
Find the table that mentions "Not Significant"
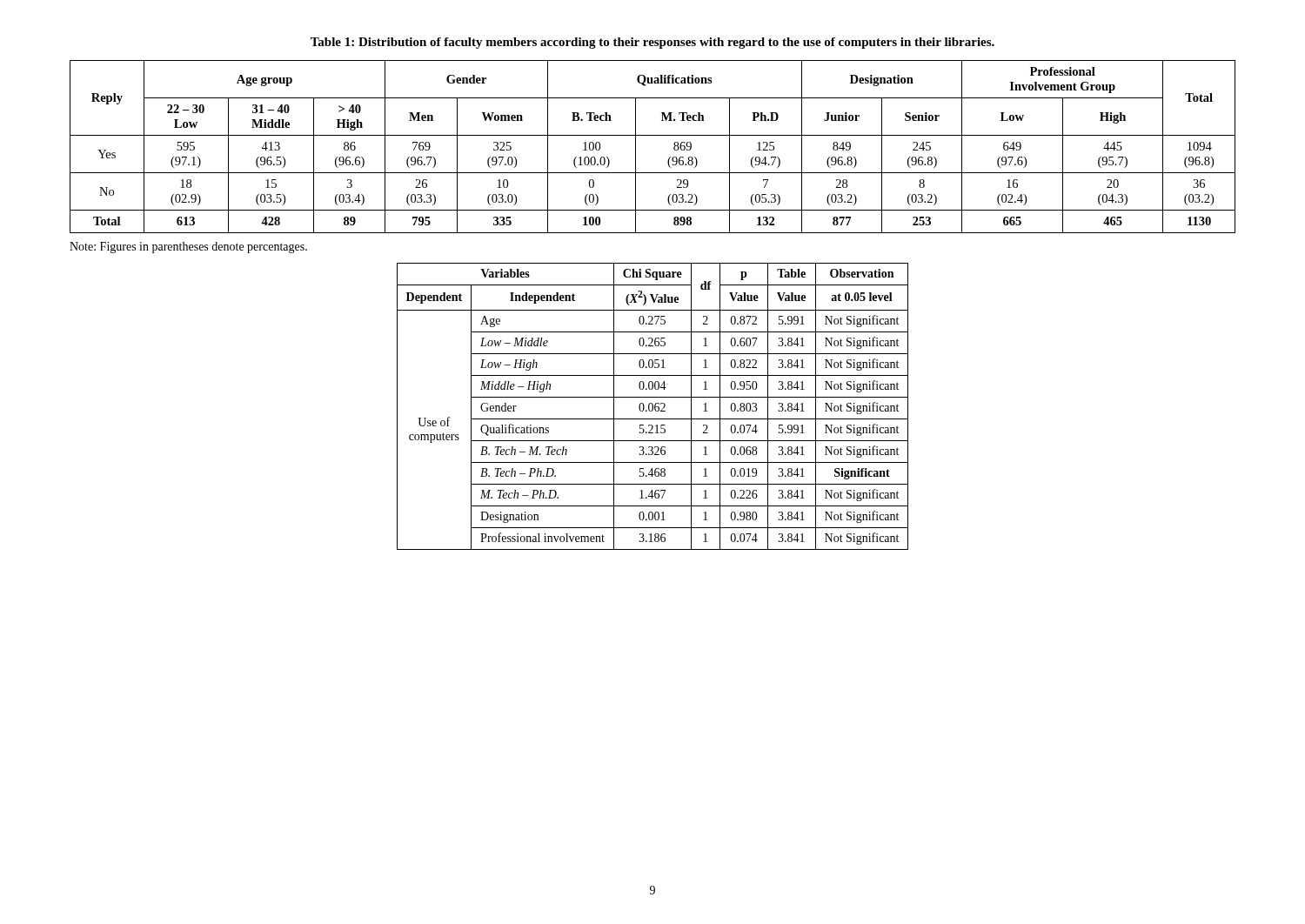pos(652,406)
